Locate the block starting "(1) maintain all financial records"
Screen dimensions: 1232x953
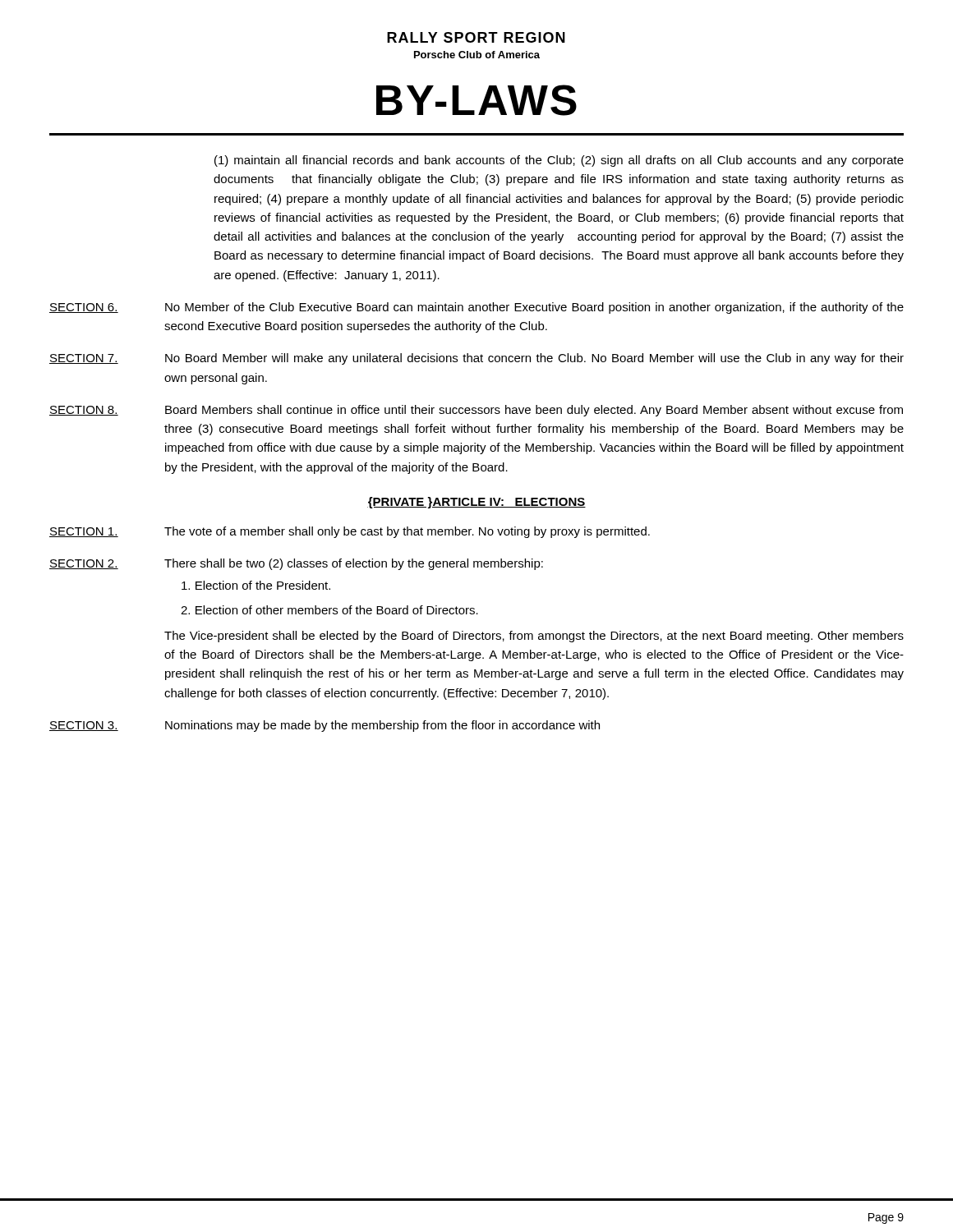point(559,217)
